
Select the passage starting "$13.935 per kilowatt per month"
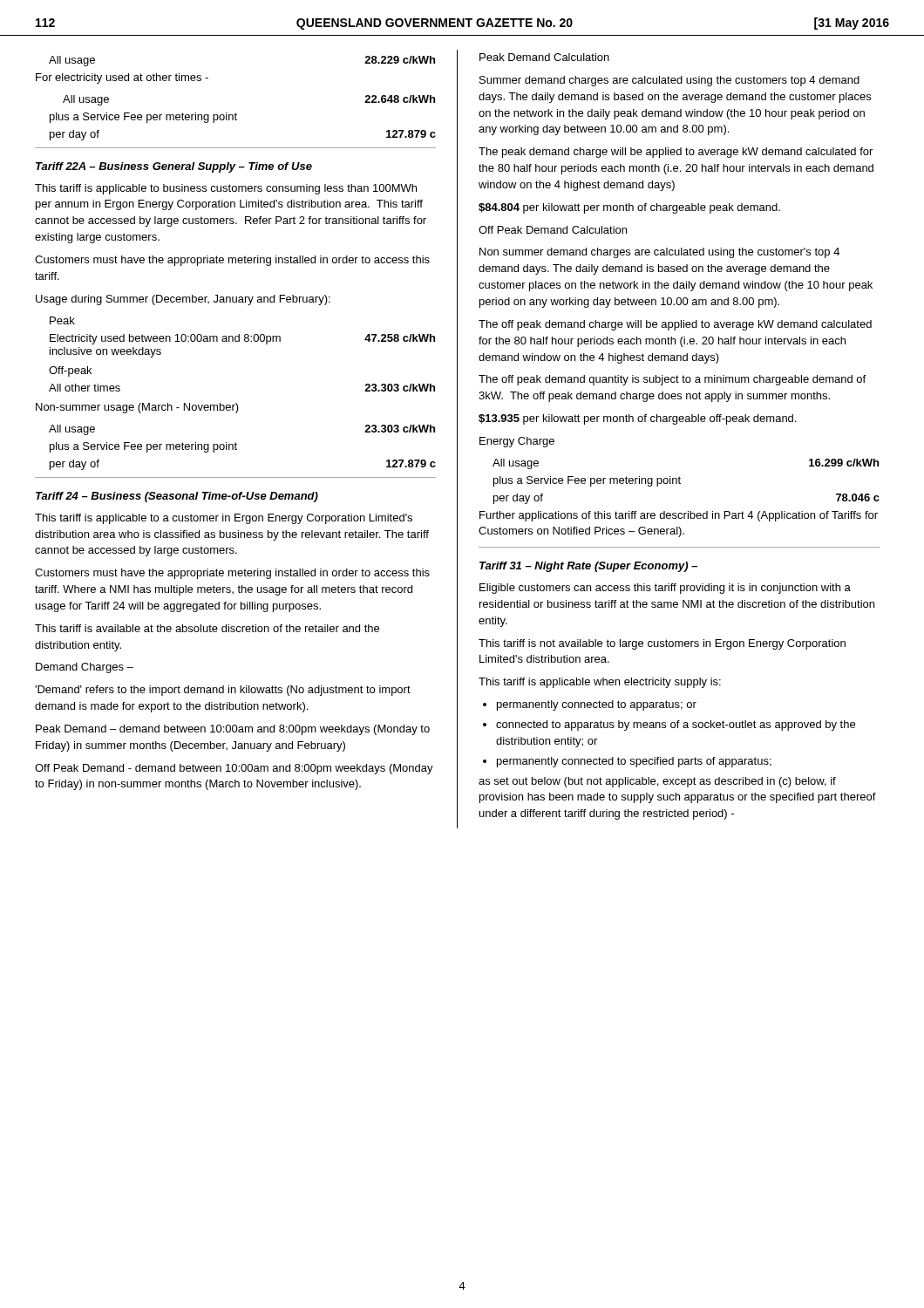tap(679, 419)
